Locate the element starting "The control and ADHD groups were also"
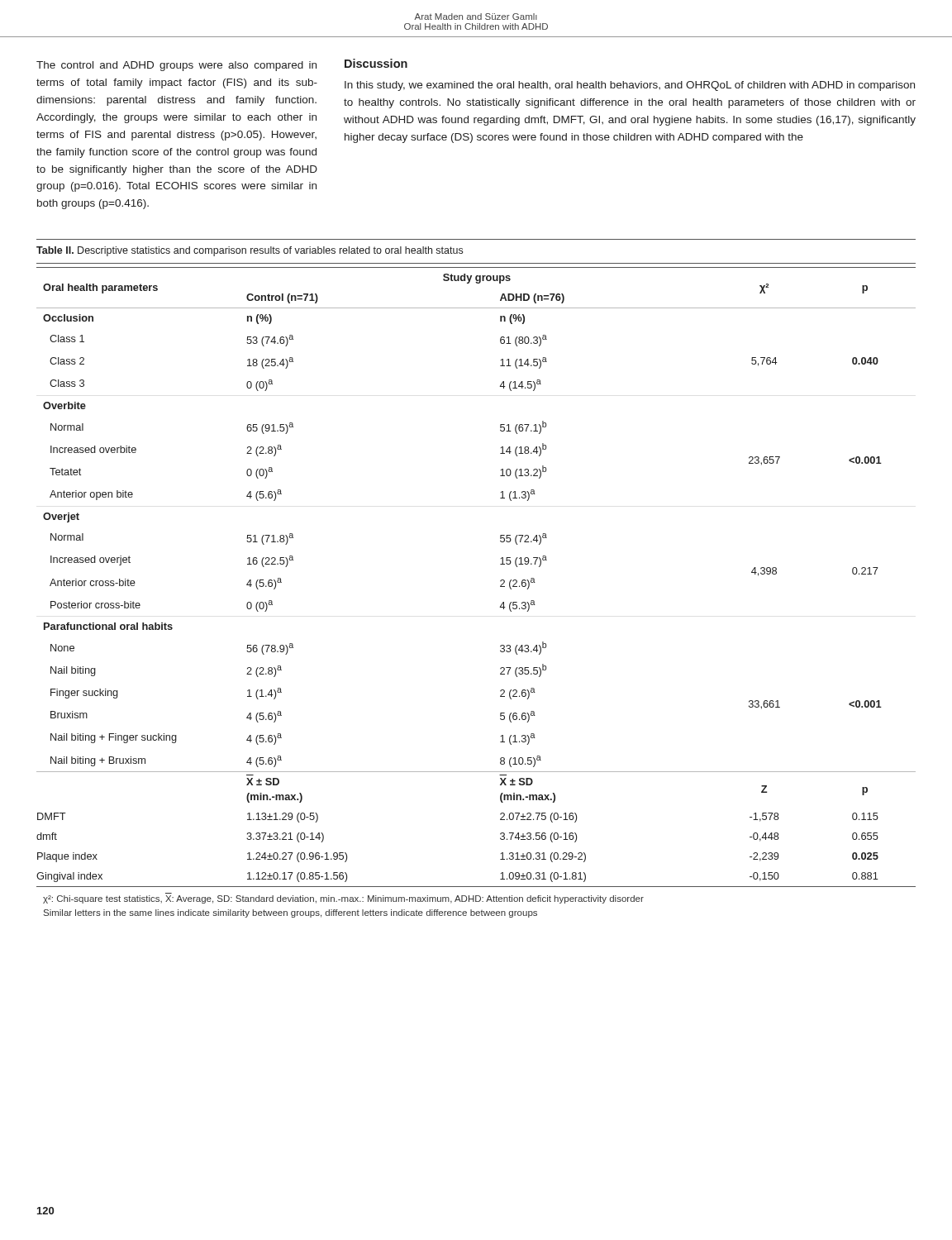952x1240 pixels. (177, 135)
